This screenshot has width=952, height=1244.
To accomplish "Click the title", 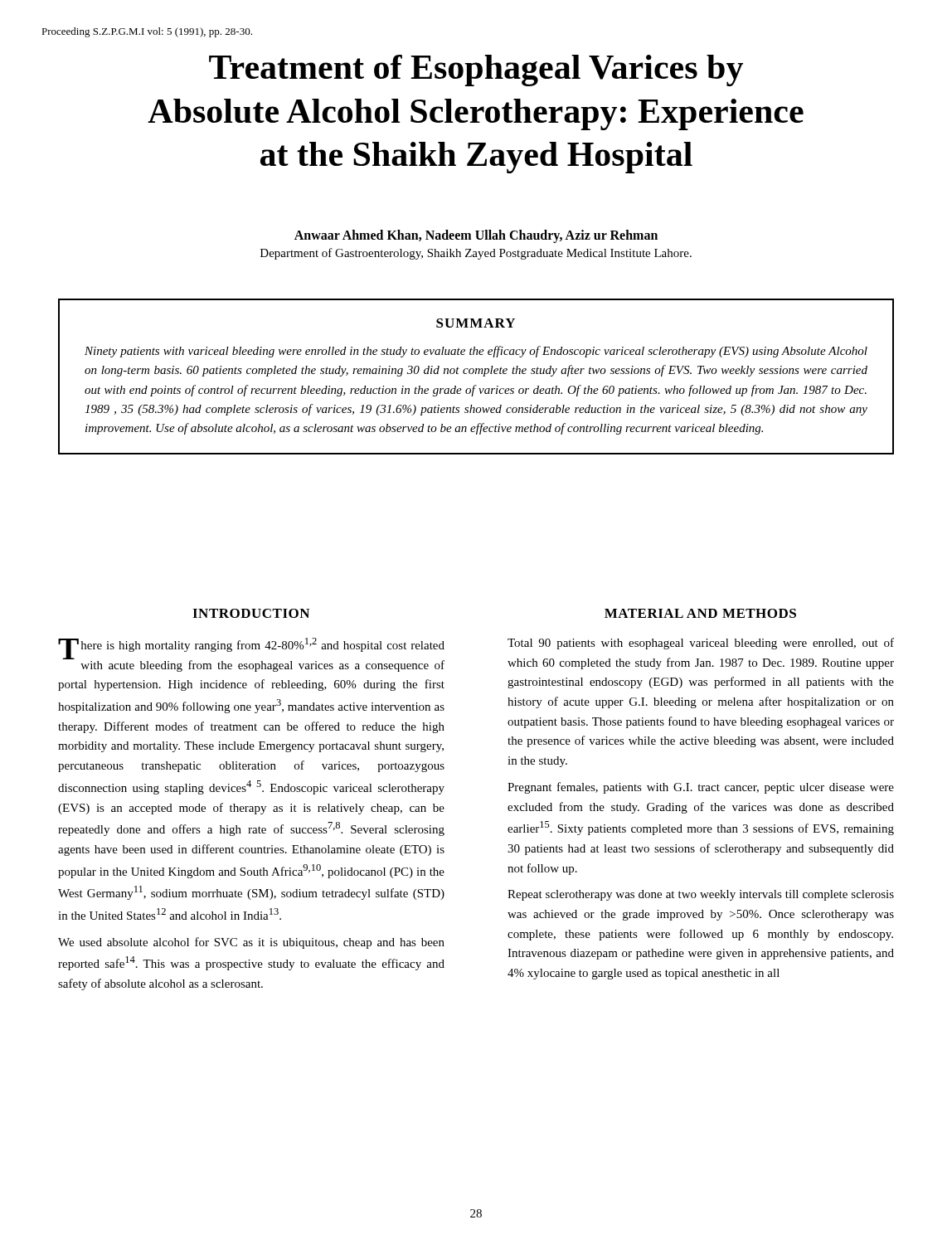I will coord(476,111).
